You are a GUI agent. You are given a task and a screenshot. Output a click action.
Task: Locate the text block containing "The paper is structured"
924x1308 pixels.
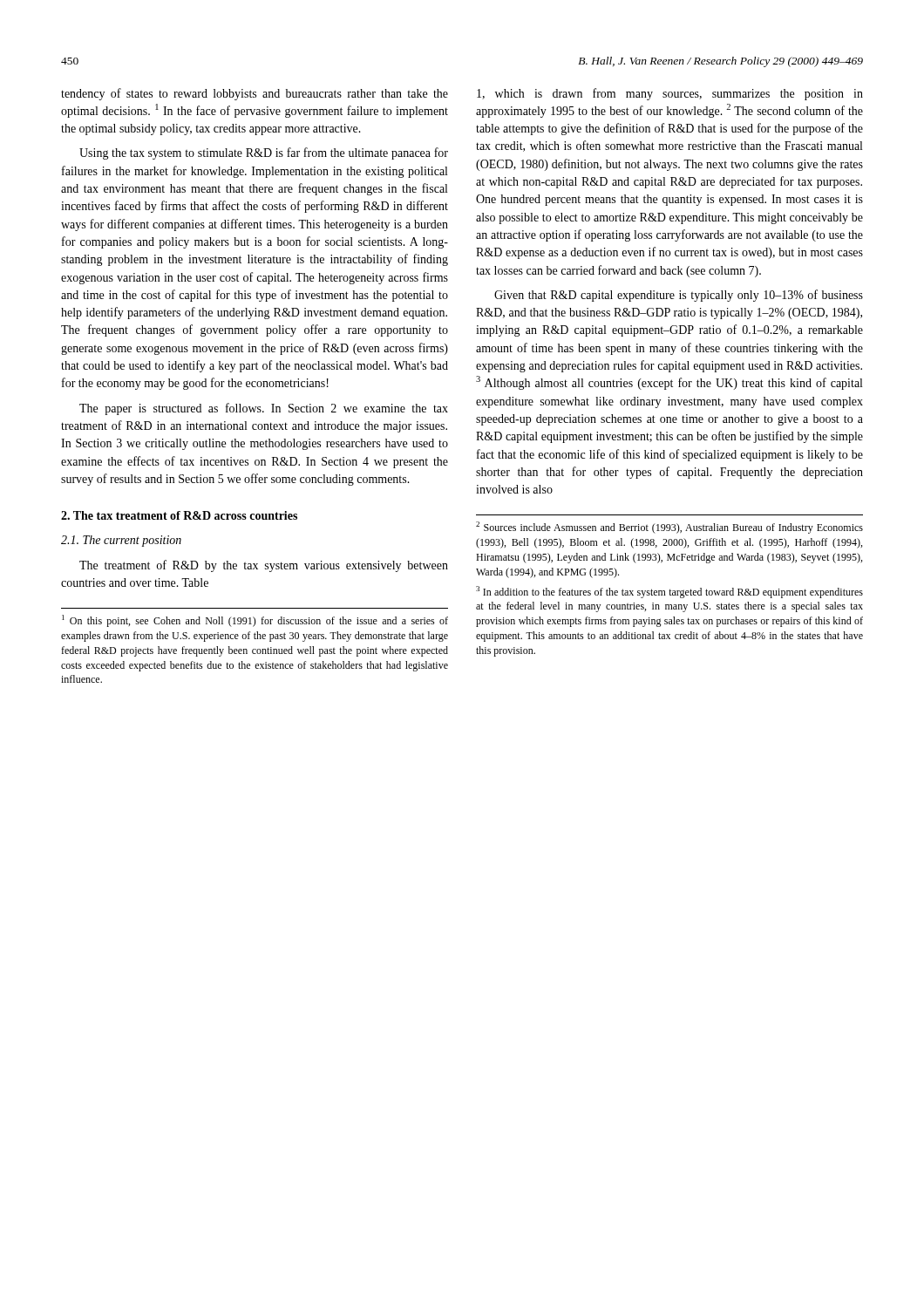coord(255,444)
